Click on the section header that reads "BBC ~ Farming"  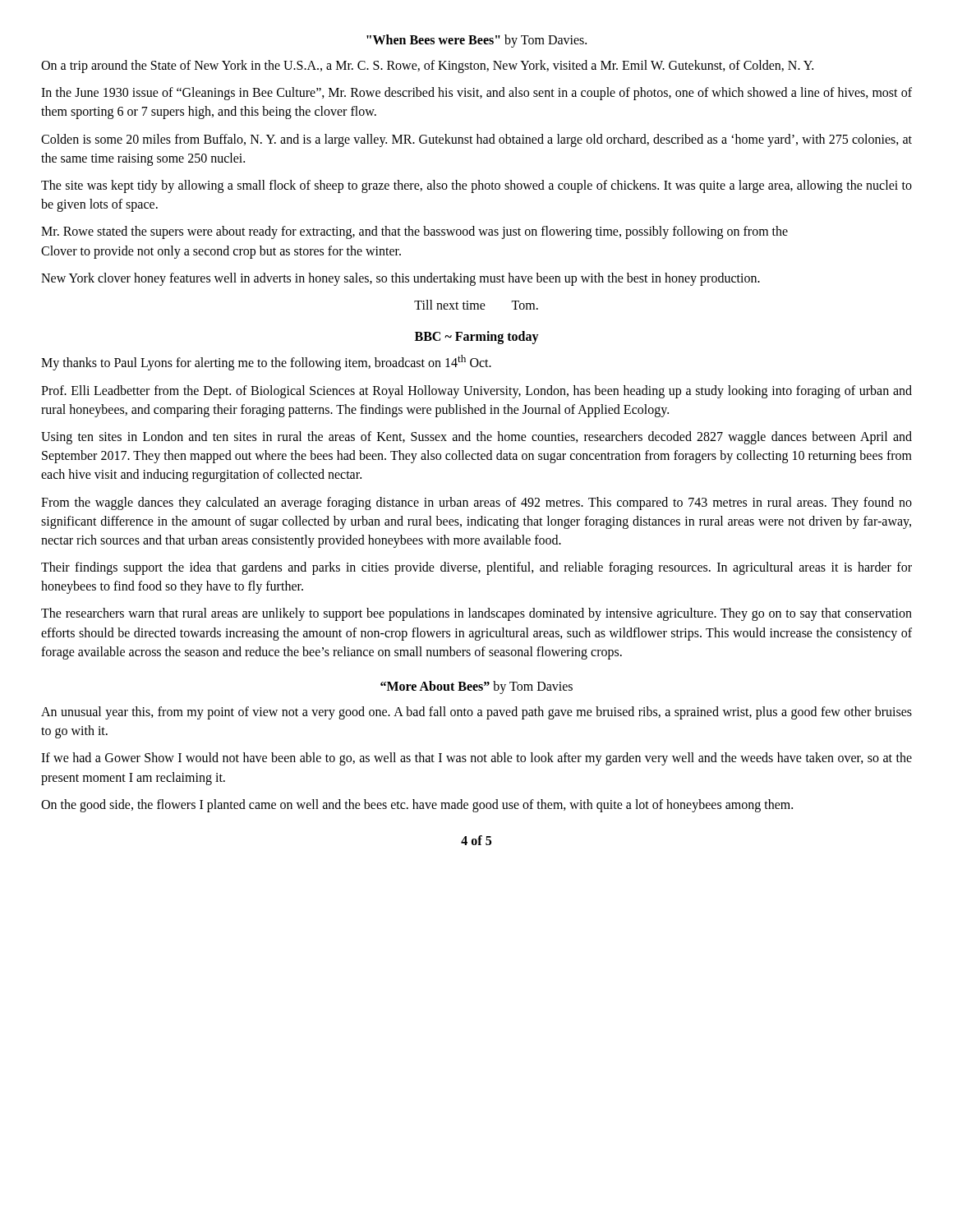click(x=476, y=336)
